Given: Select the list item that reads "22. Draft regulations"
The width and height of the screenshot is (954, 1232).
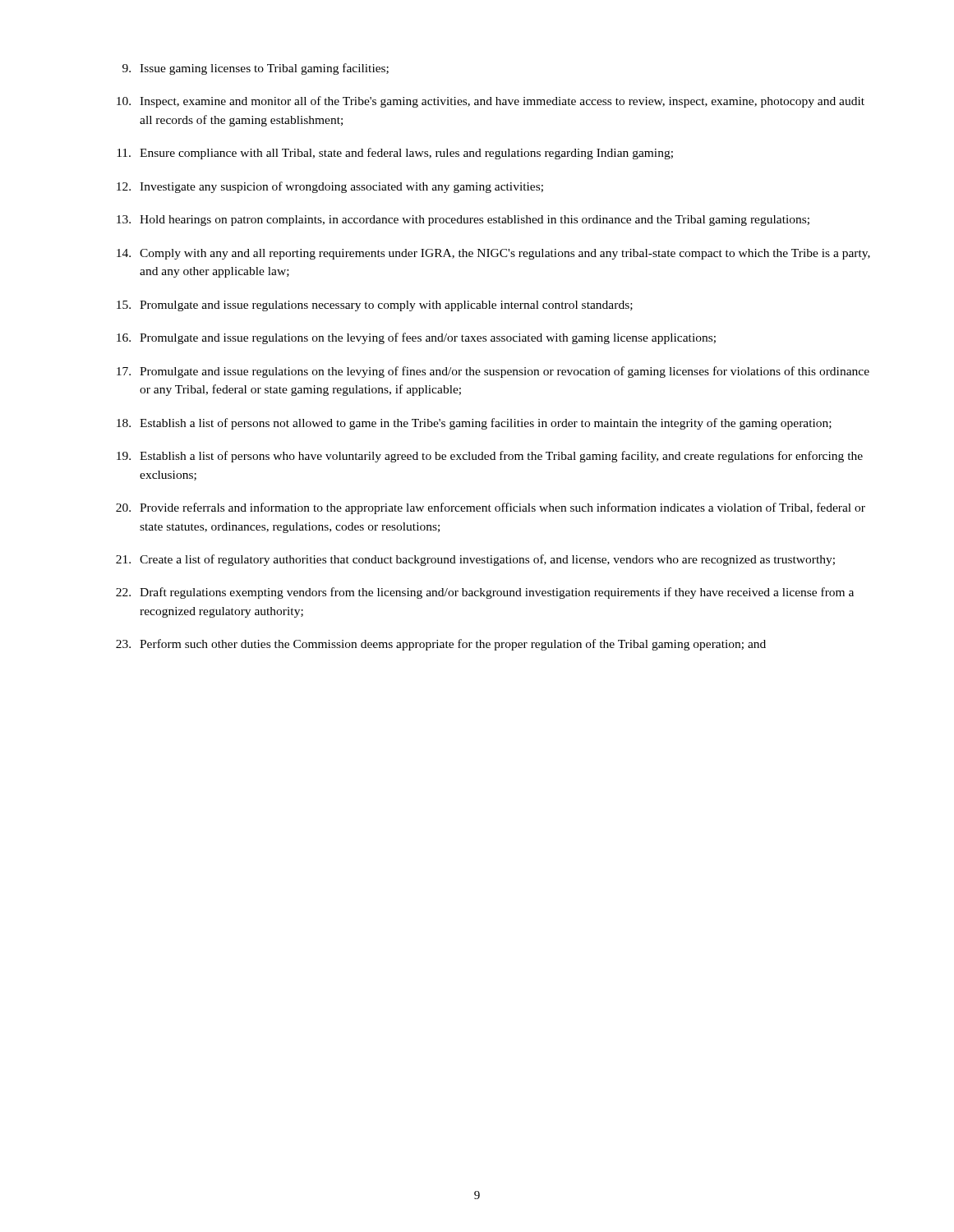Looking at the screenshot, I should coord(484,602).
